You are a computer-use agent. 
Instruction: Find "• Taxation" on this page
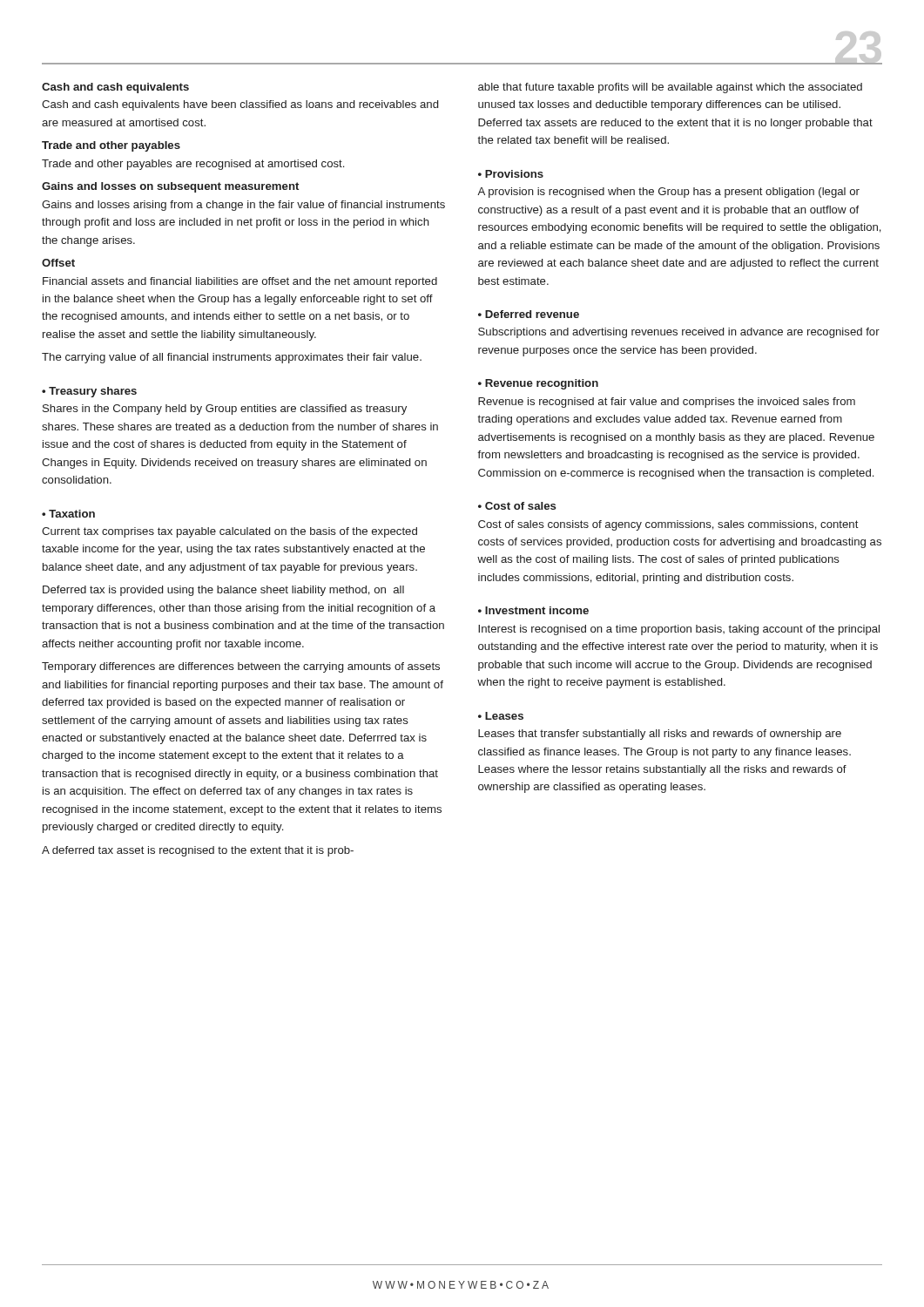69,513
